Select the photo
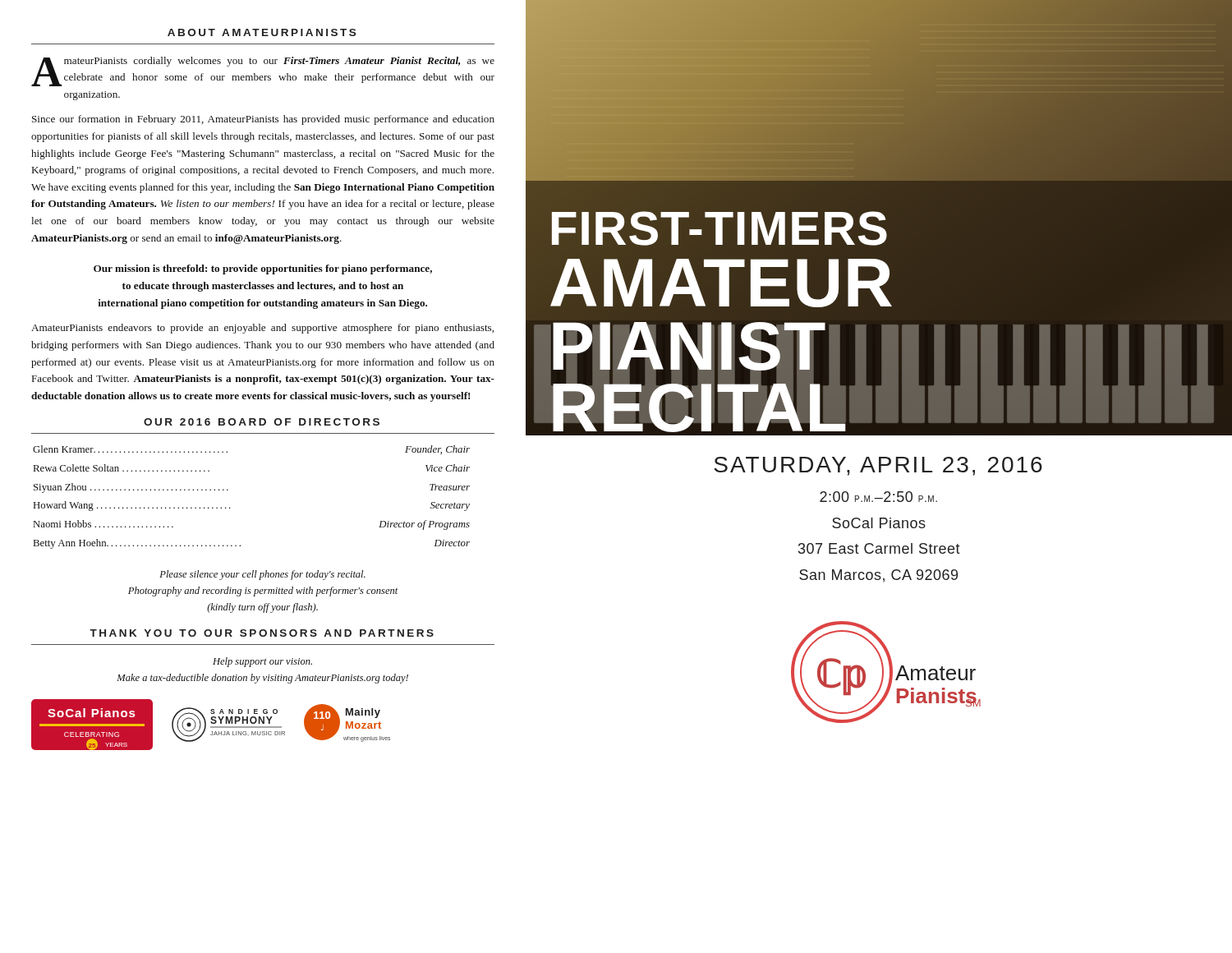 (x=879, y=218)
